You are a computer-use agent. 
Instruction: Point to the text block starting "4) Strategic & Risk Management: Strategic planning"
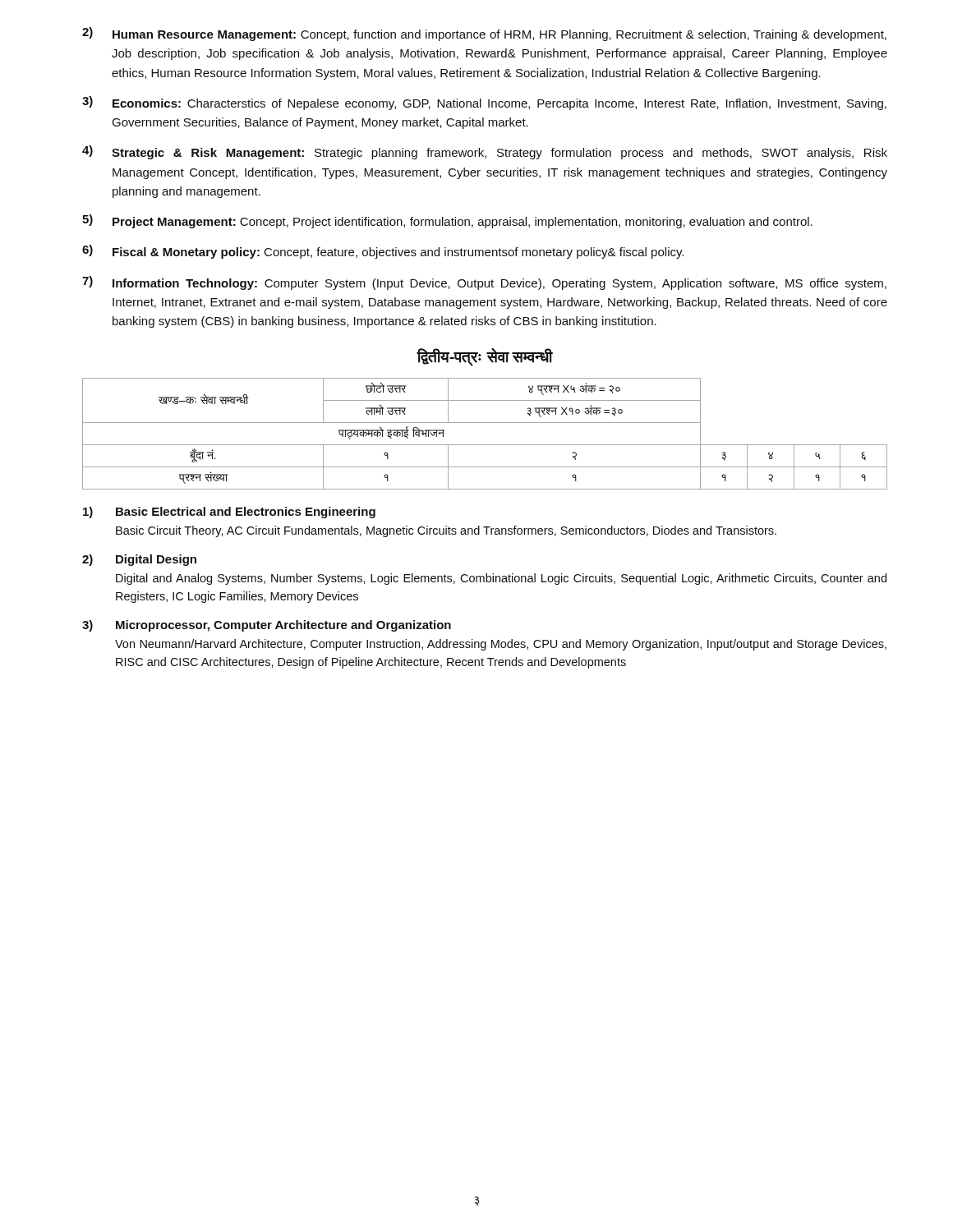(x=485, y=172)
